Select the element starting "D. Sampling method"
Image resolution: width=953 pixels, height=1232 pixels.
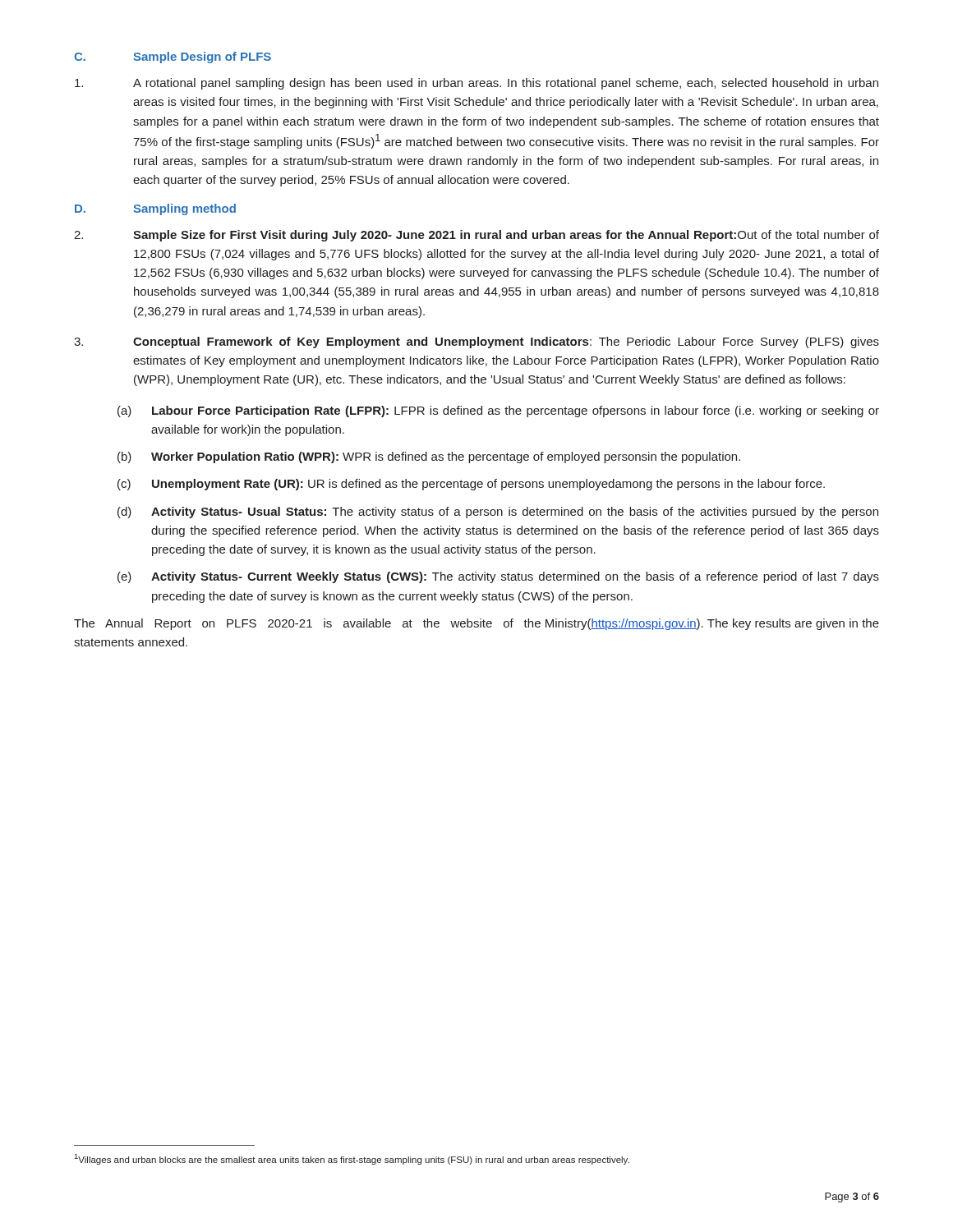click(x=155, y=208)
